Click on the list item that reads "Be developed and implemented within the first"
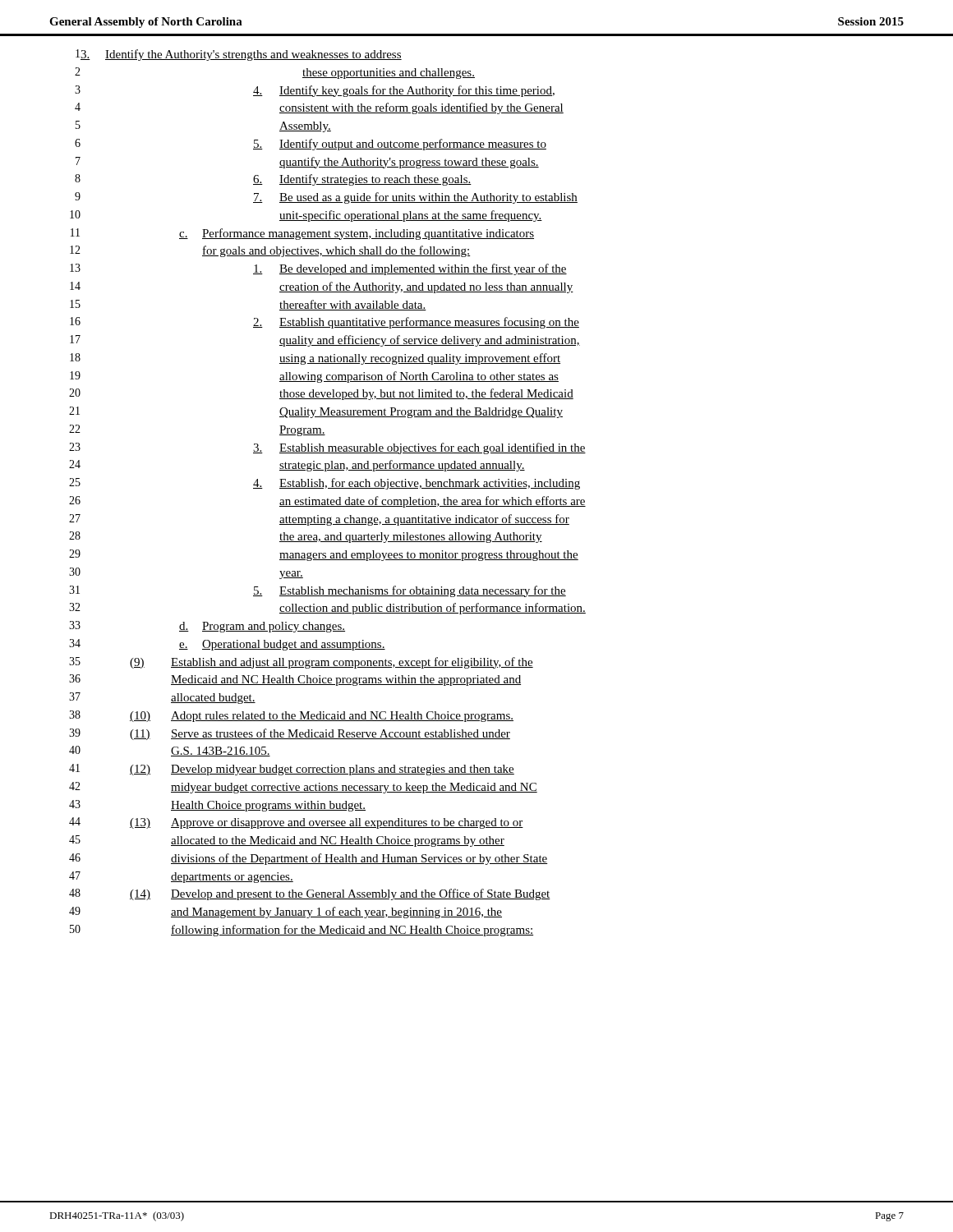The image size is (953, 1232). click(410, 269)
